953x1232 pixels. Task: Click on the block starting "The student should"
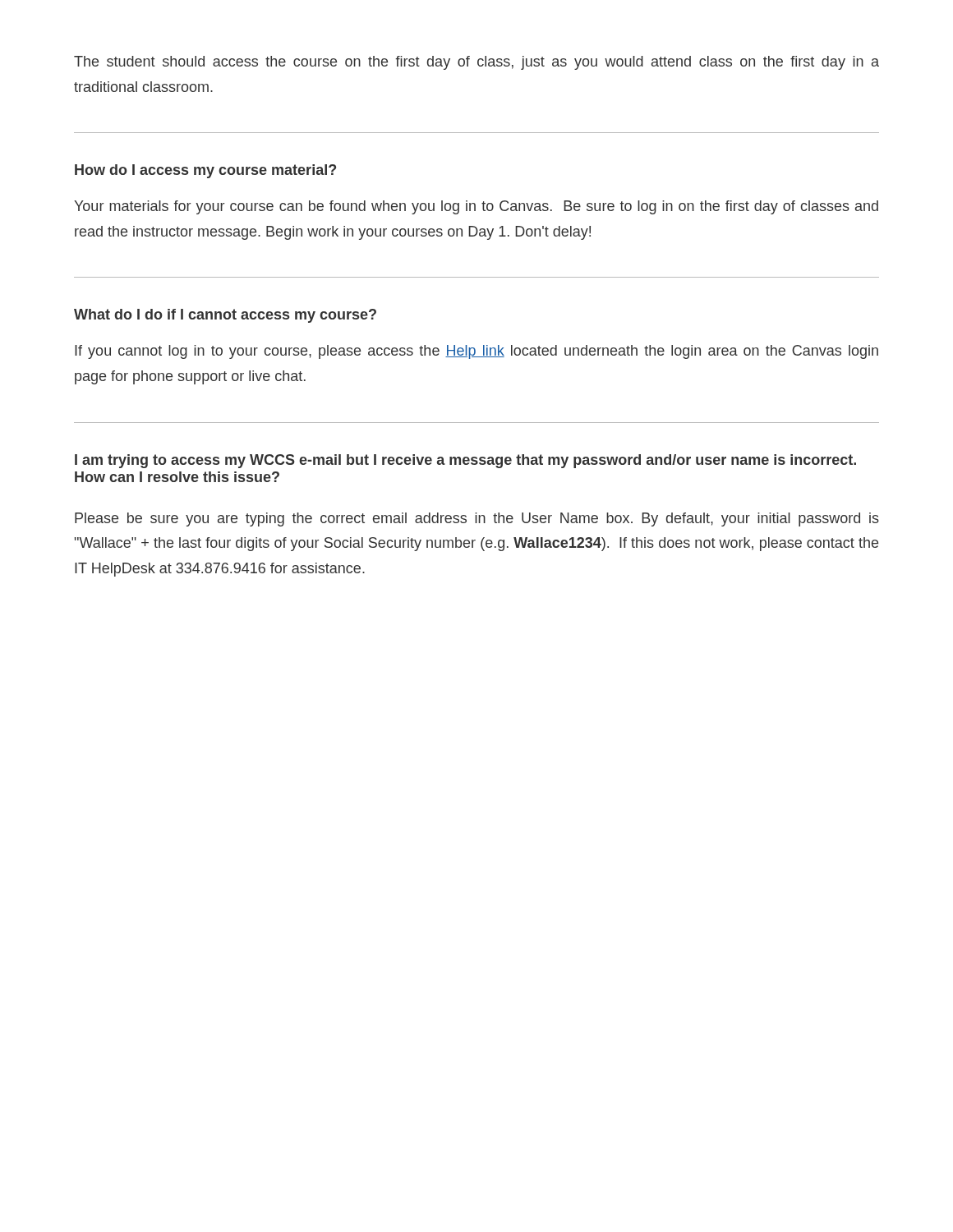pos(476,74)
